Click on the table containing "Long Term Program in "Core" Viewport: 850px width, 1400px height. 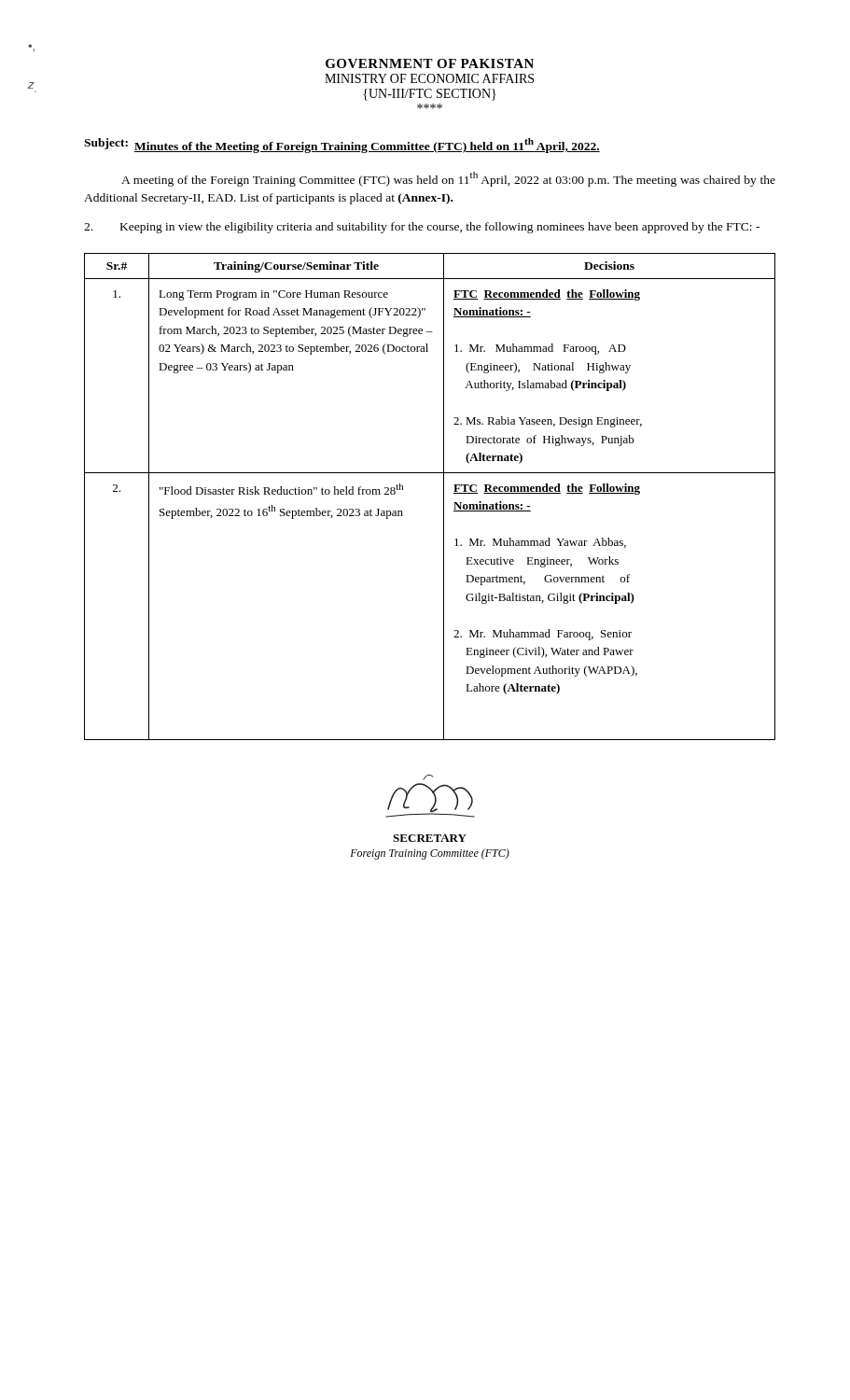point(430,496)
